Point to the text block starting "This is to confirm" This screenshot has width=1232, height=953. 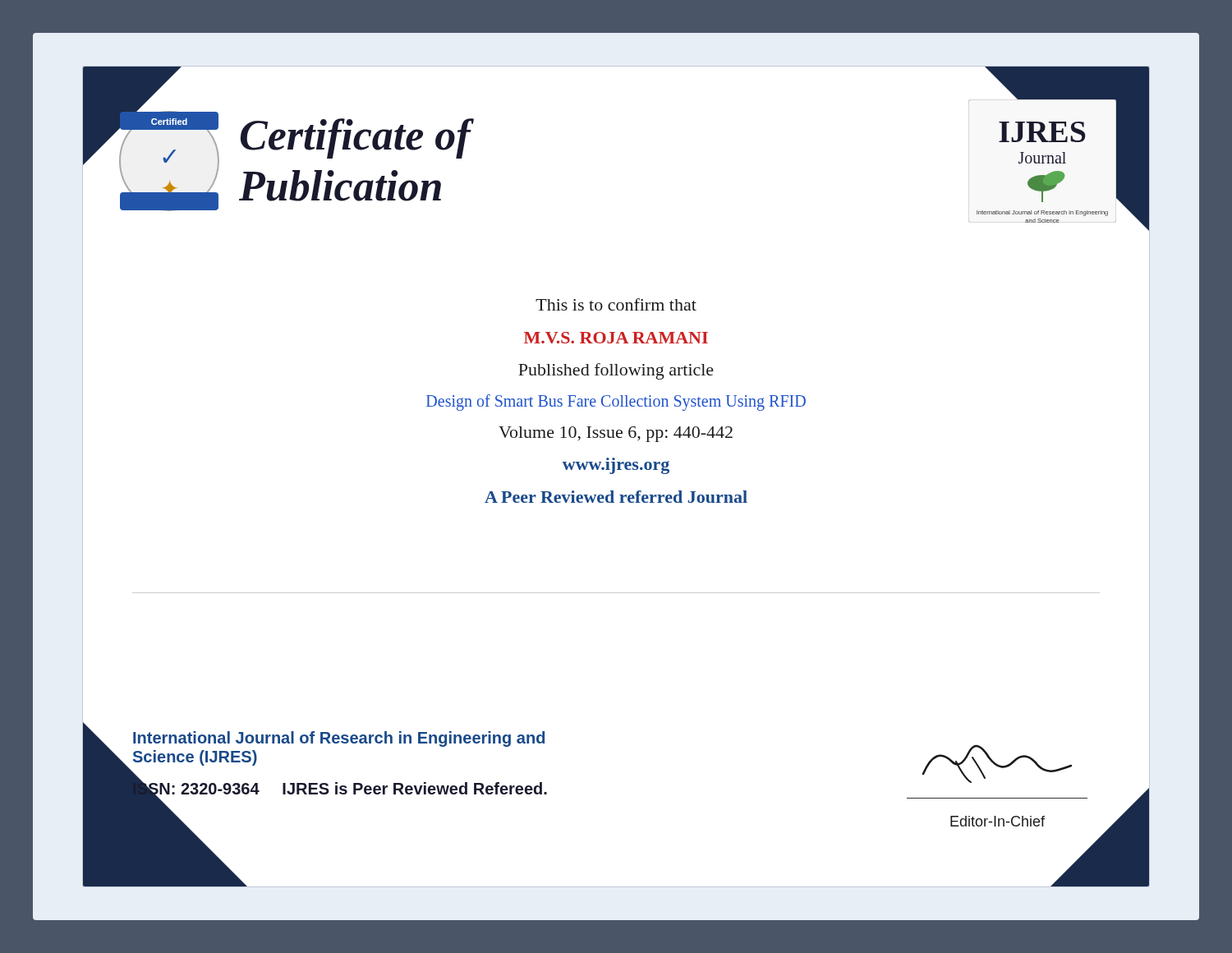point(616,401)
